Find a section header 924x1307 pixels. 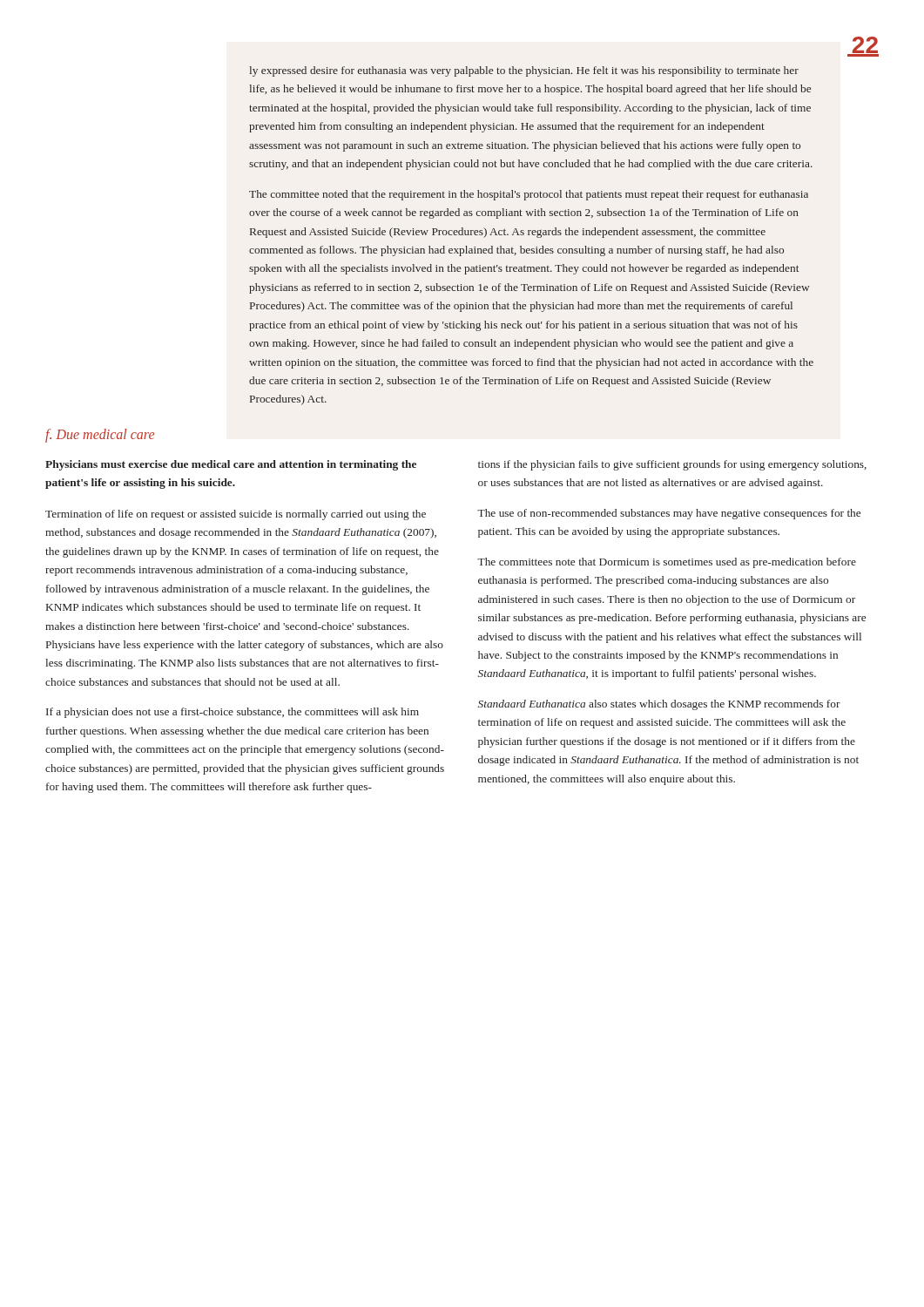(x=100, y=434)
